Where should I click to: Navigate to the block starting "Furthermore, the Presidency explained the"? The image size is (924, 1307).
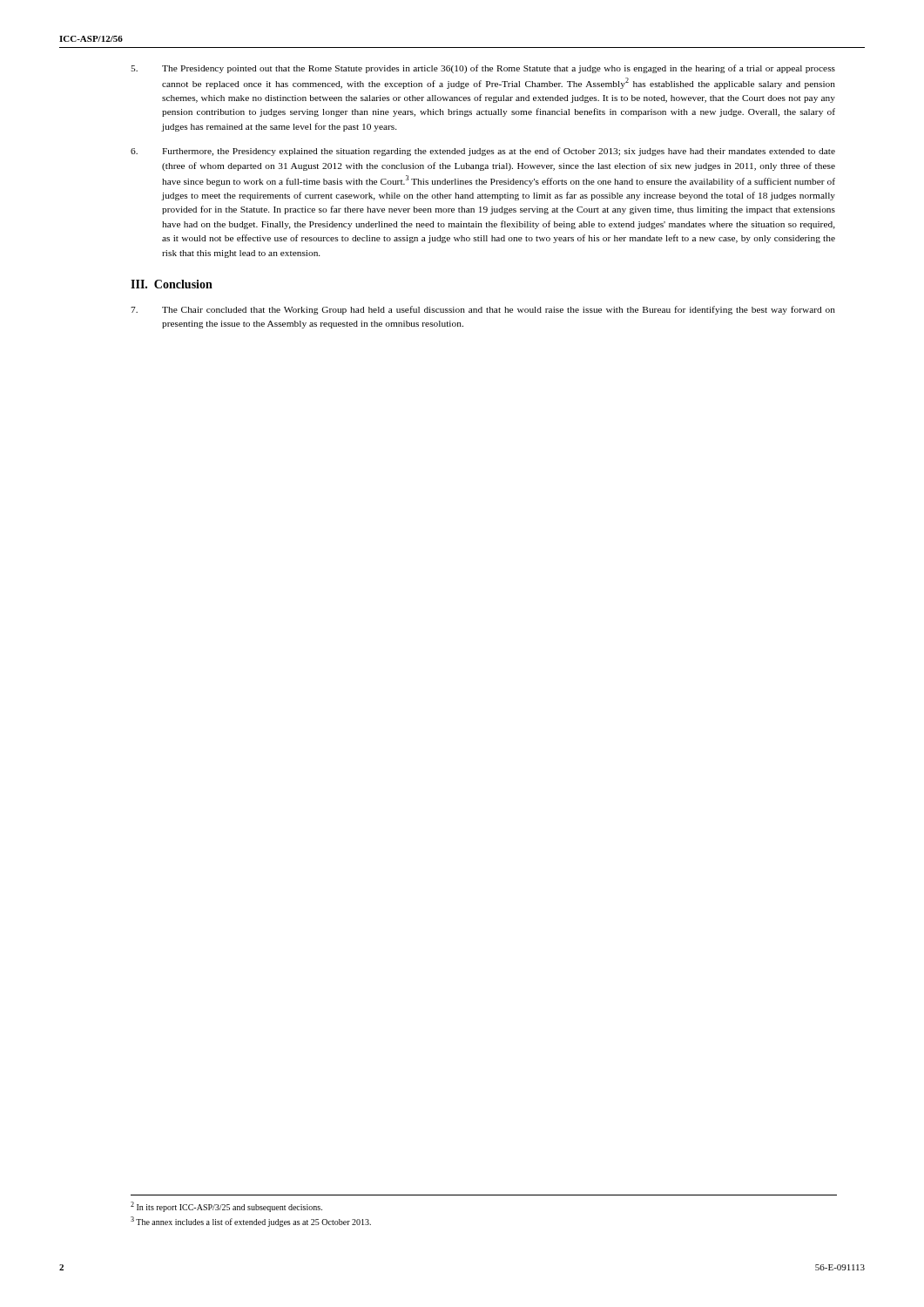click(x=483, y=202)
